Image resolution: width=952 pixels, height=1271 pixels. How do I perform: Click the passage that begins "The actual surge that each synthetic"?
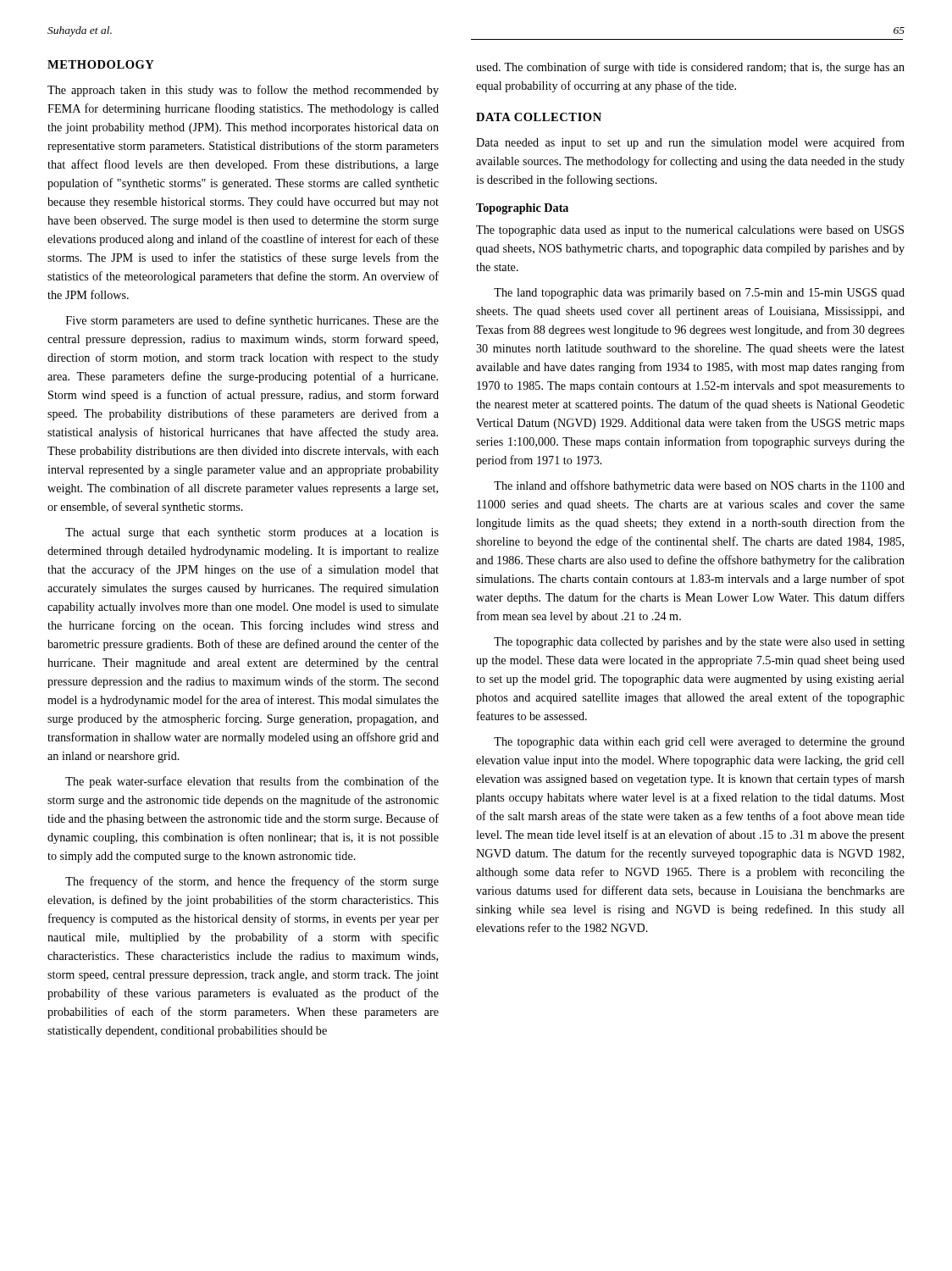243,644
